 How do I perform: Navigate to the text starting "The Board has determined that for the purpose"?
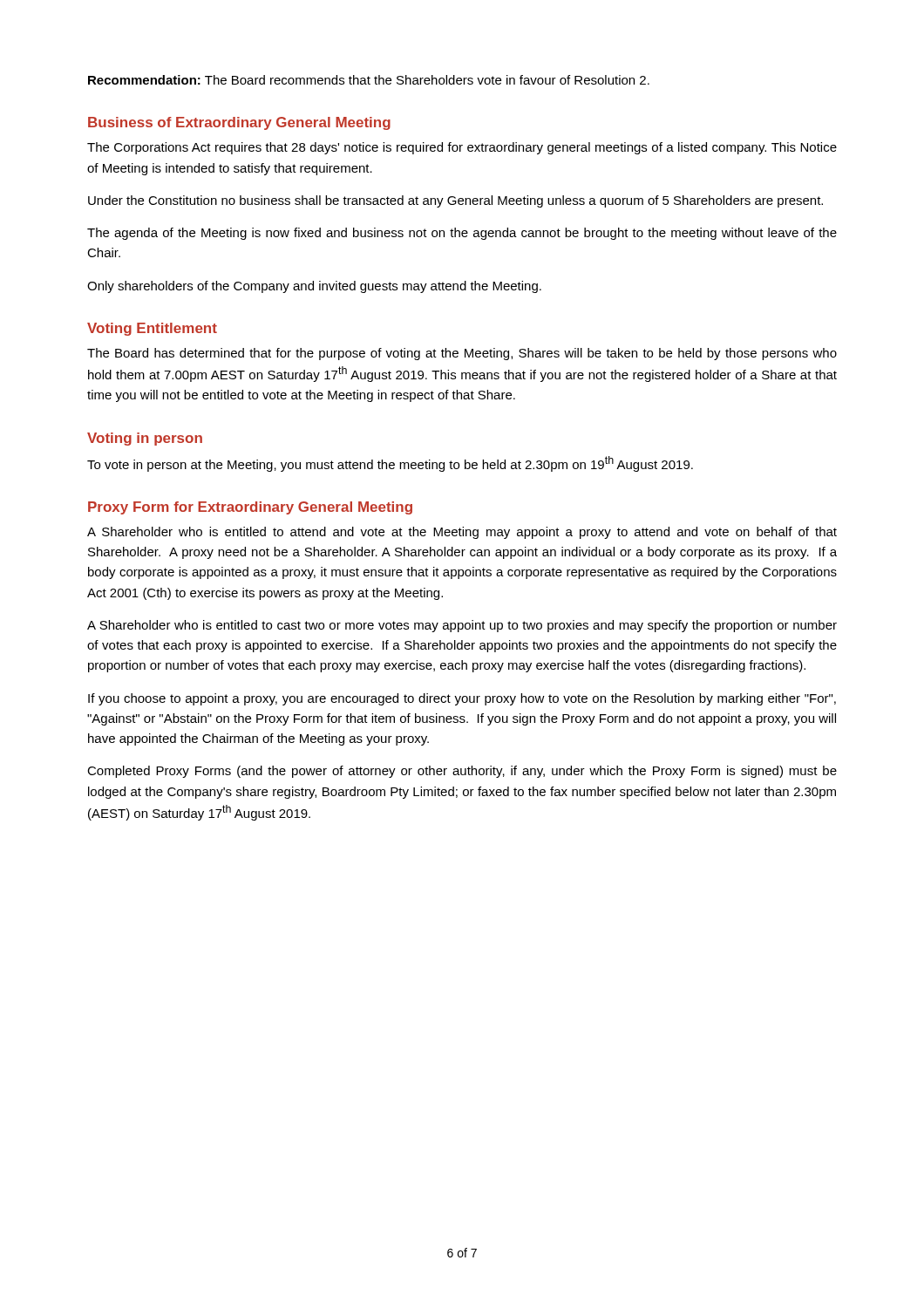pos(462,374)
